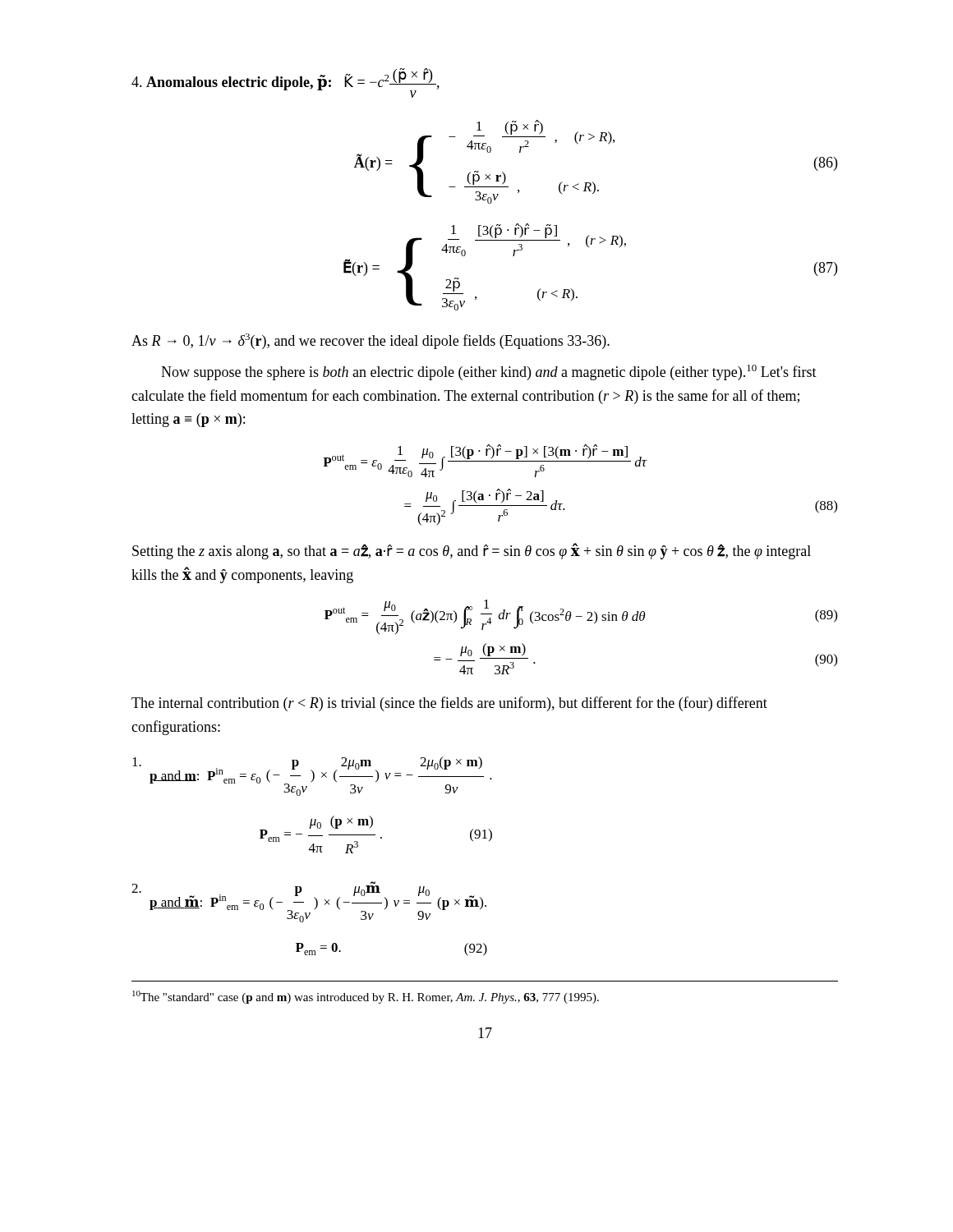Find the text starting "10The "standard" case (p and"

[366, 996]
